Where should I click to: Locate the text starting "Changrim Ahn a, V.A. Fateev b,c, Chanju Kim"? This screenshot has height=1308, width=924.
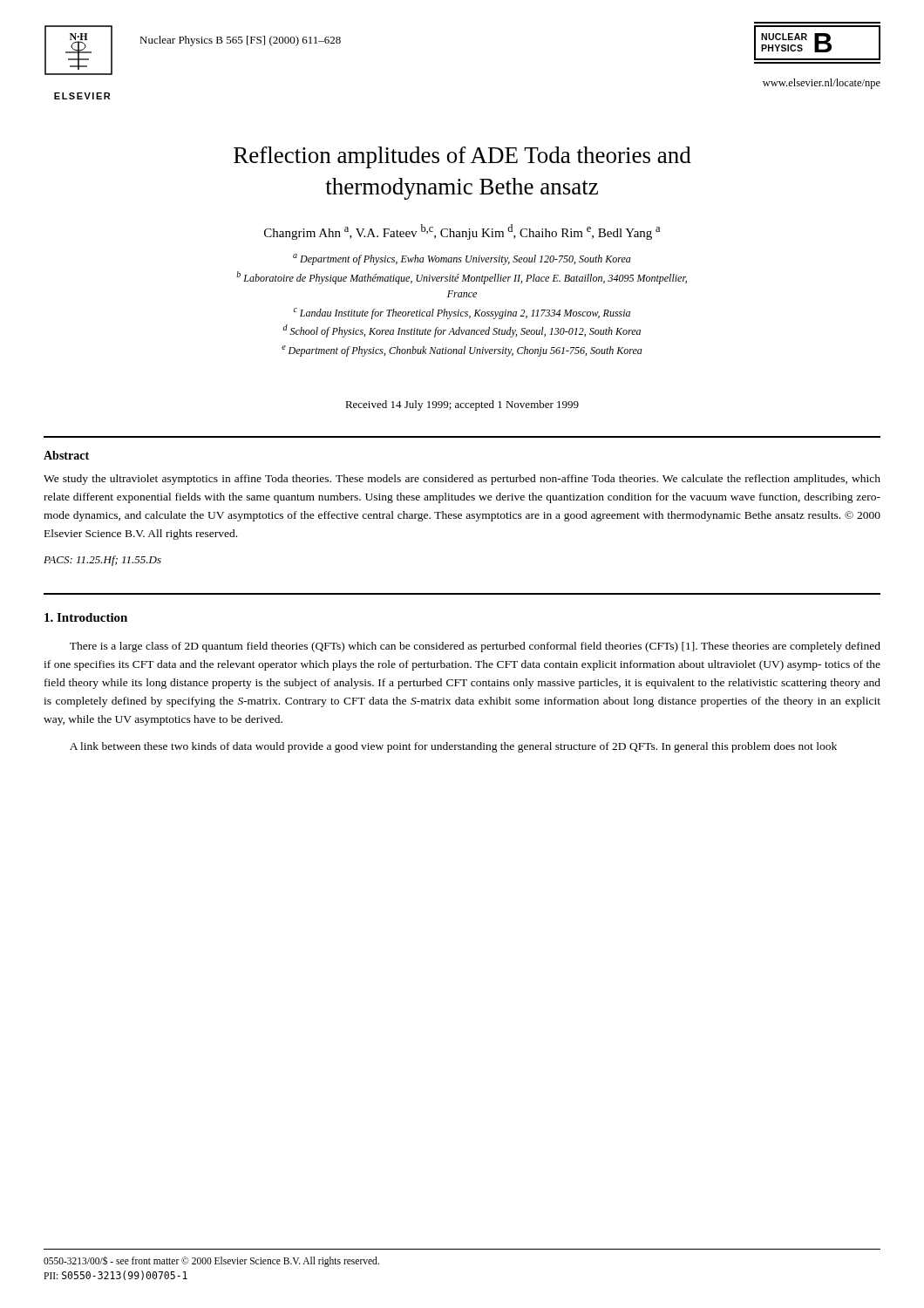point(462,231)
